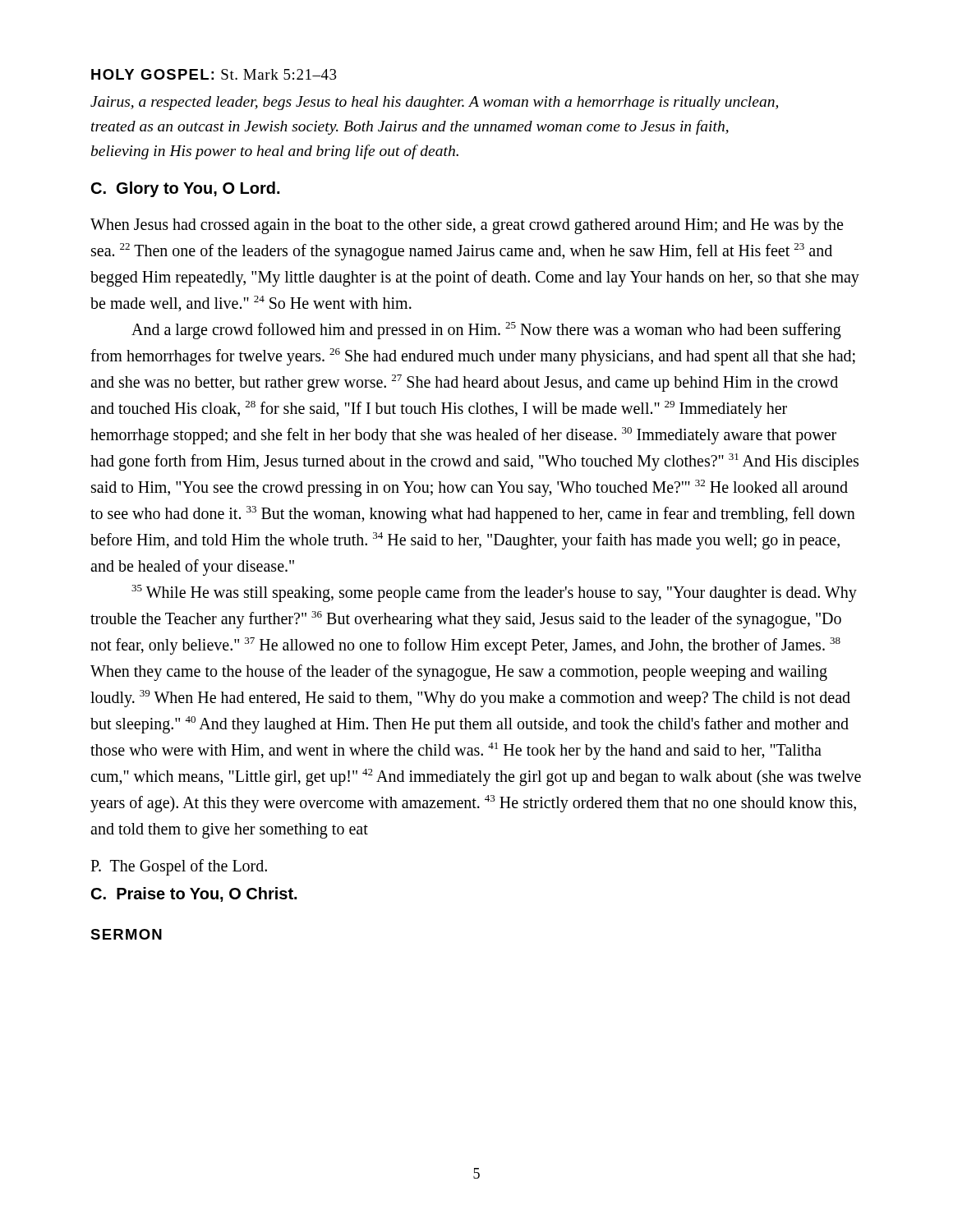Locate the block of text that opens with "When Jesus had crossed"
Screen dimensions: 1232x953
[476, 526]
